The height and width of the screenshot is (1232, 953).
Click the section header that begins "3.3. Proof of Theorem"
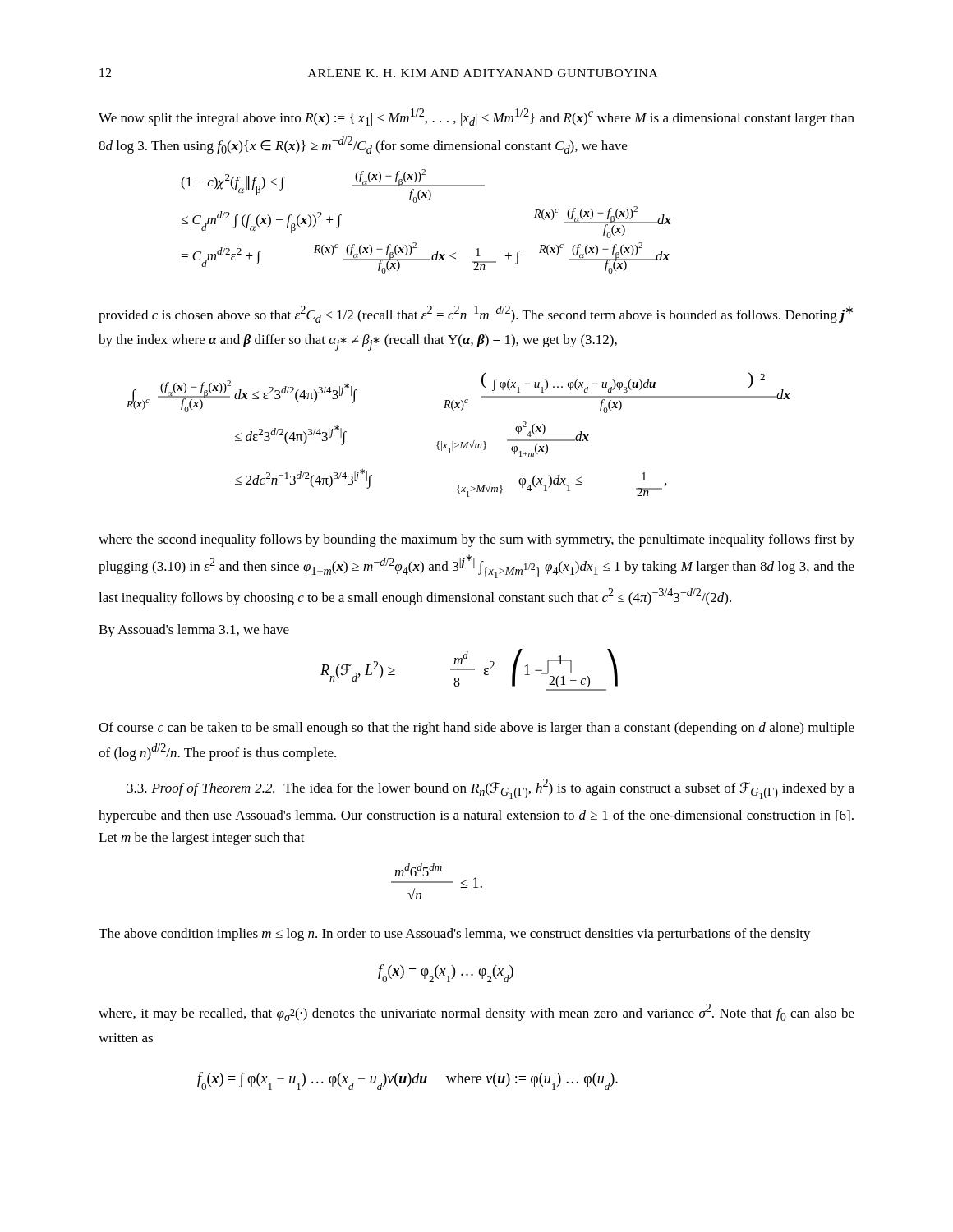(476, 811)
